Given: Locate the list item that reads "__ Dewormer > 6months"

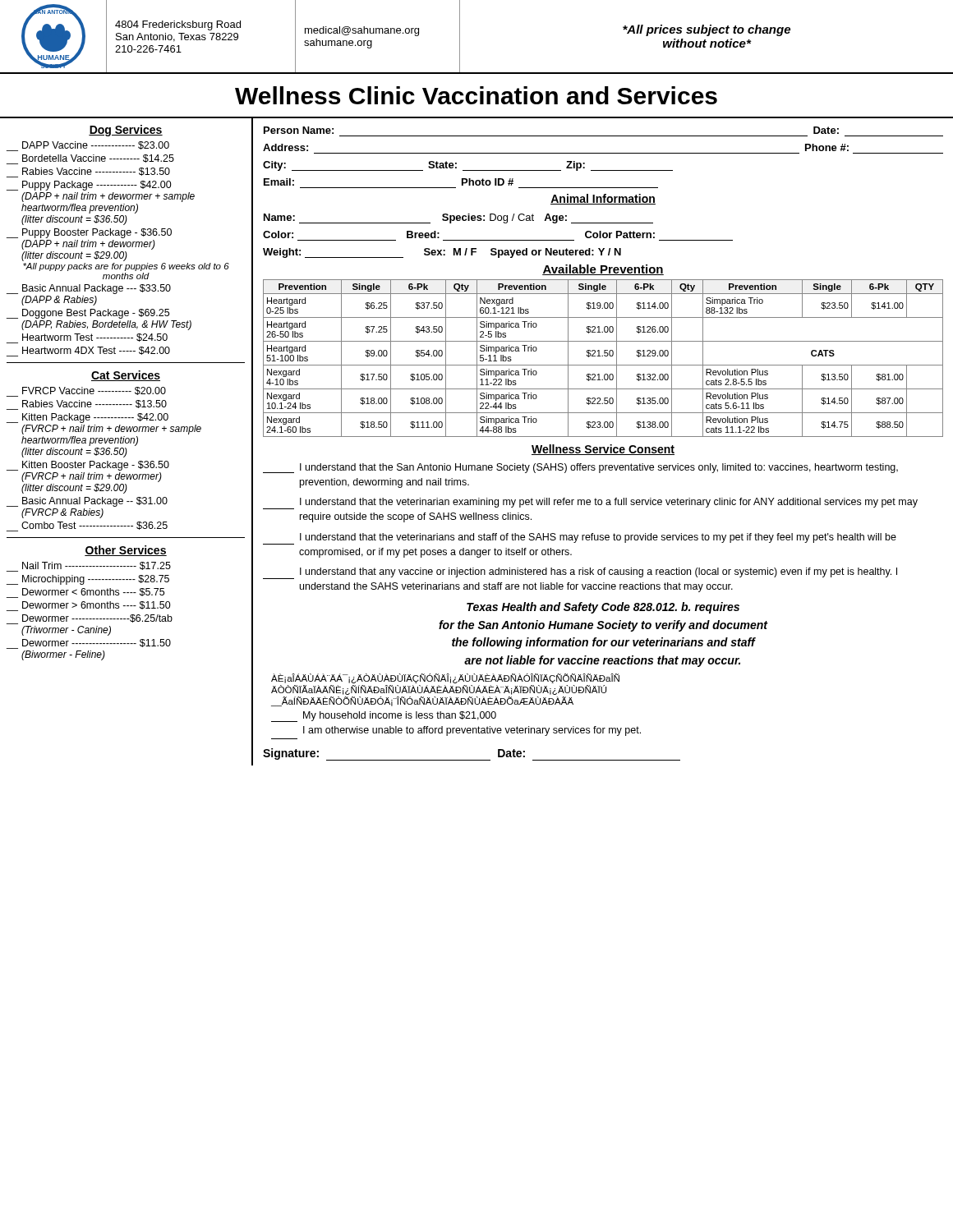Looking at the screenshot, I should [x=89, y=605].
